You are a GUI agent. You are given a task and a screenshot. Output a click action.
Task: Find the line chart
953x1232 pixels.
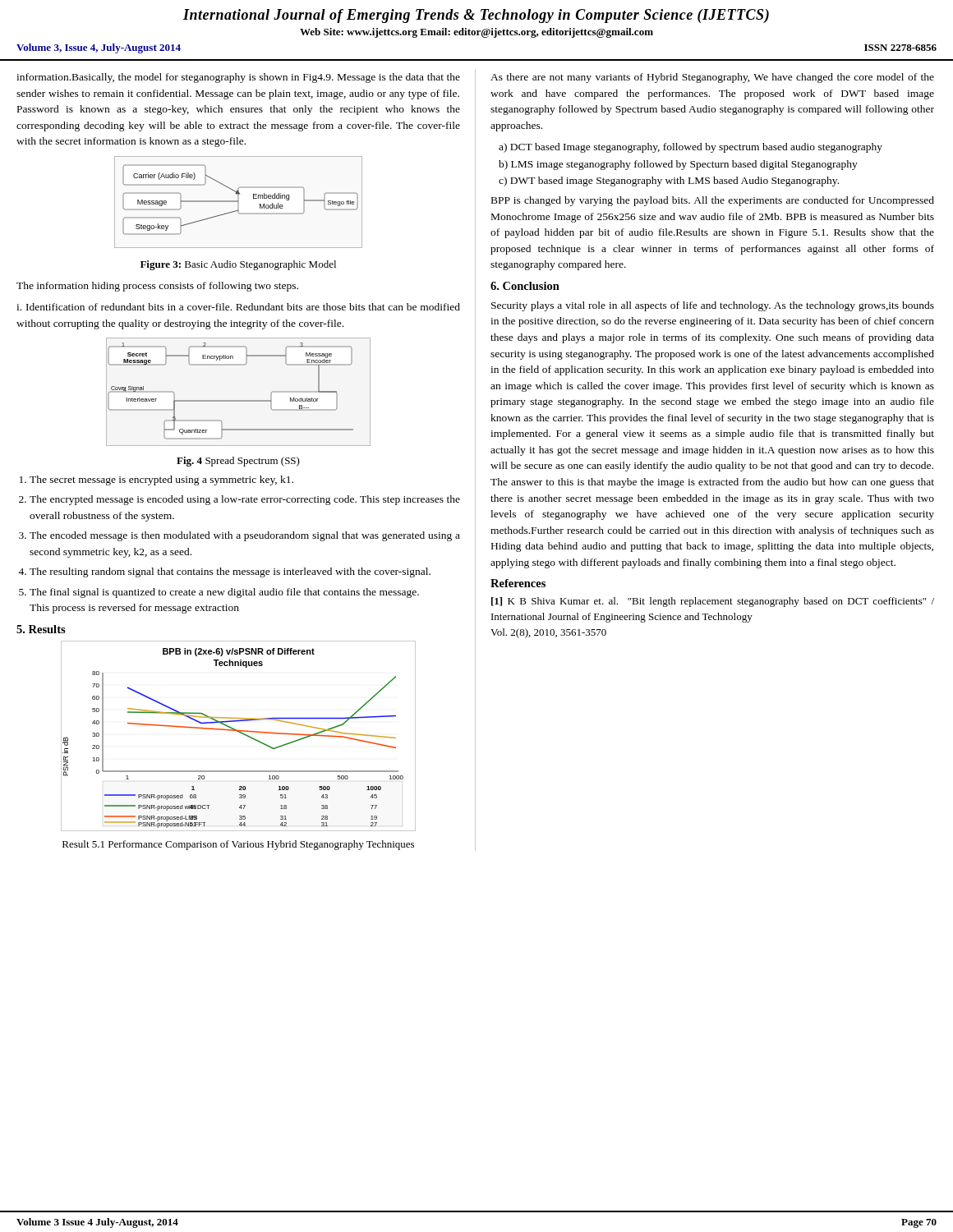[238, 738]
